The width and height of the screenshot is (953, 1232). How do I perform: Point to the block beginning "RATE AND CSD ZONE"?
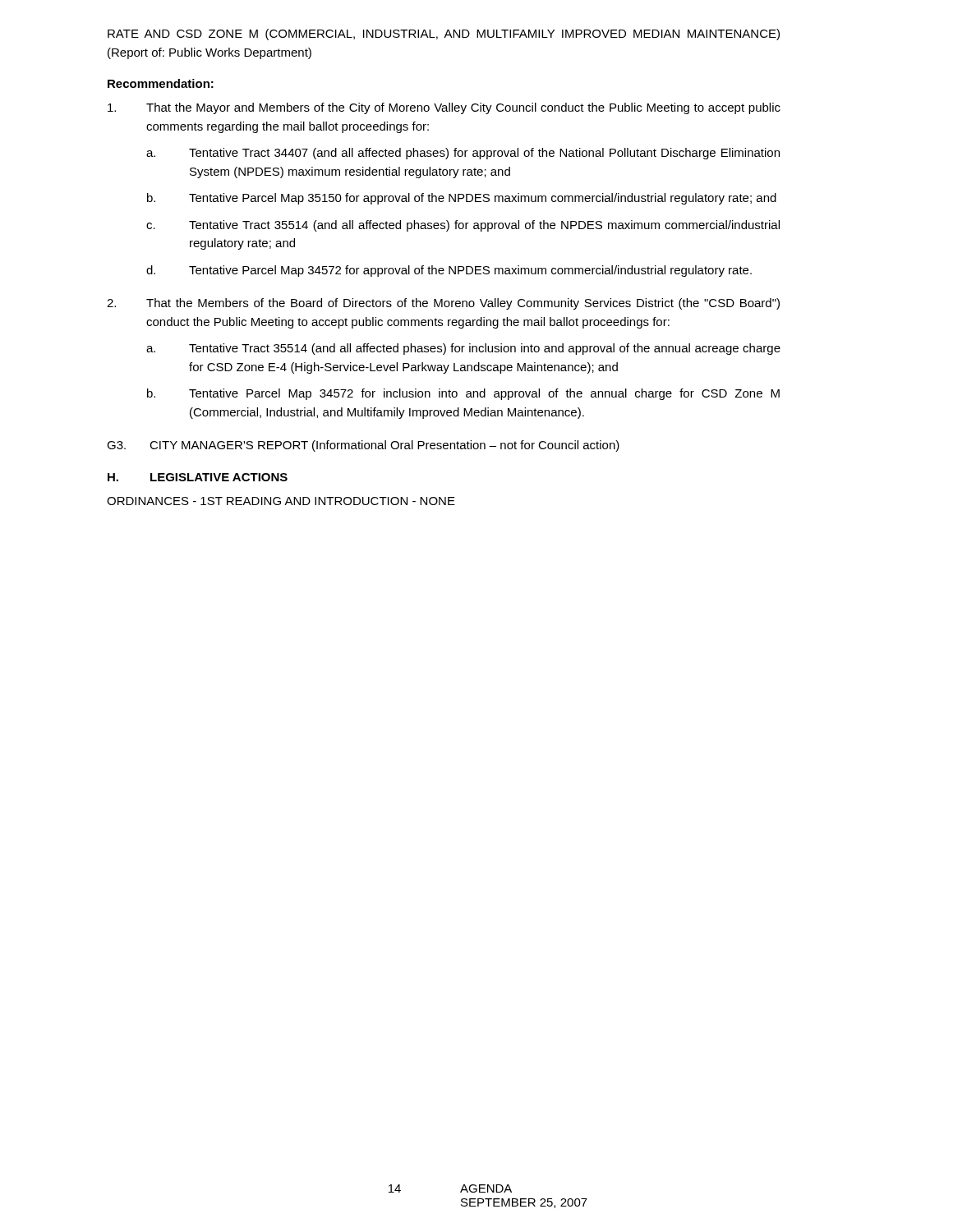click(444, 43)
